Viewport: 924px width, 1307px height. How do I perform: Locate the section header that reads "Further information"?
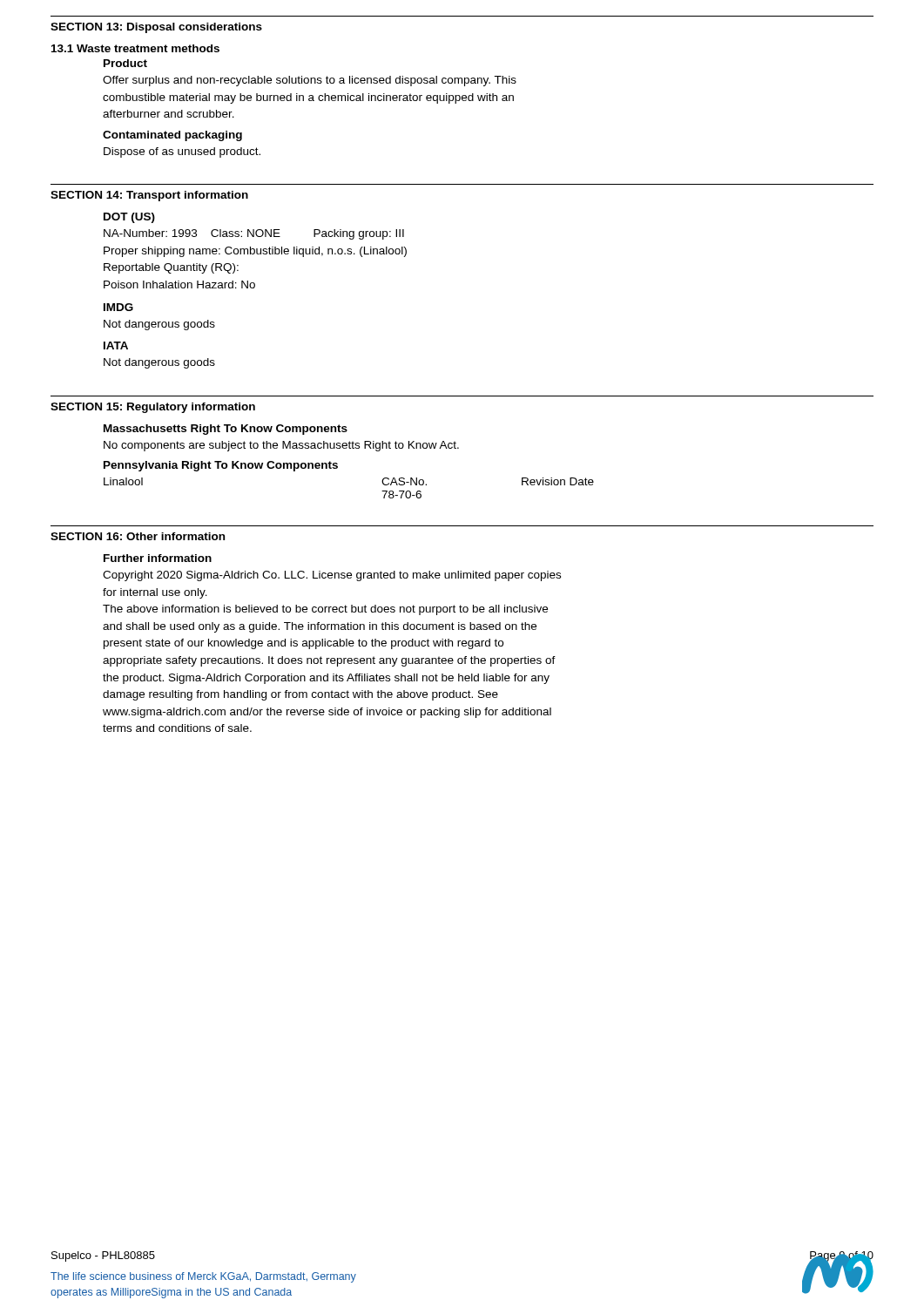pyautogui.click(x=157, y=558)
